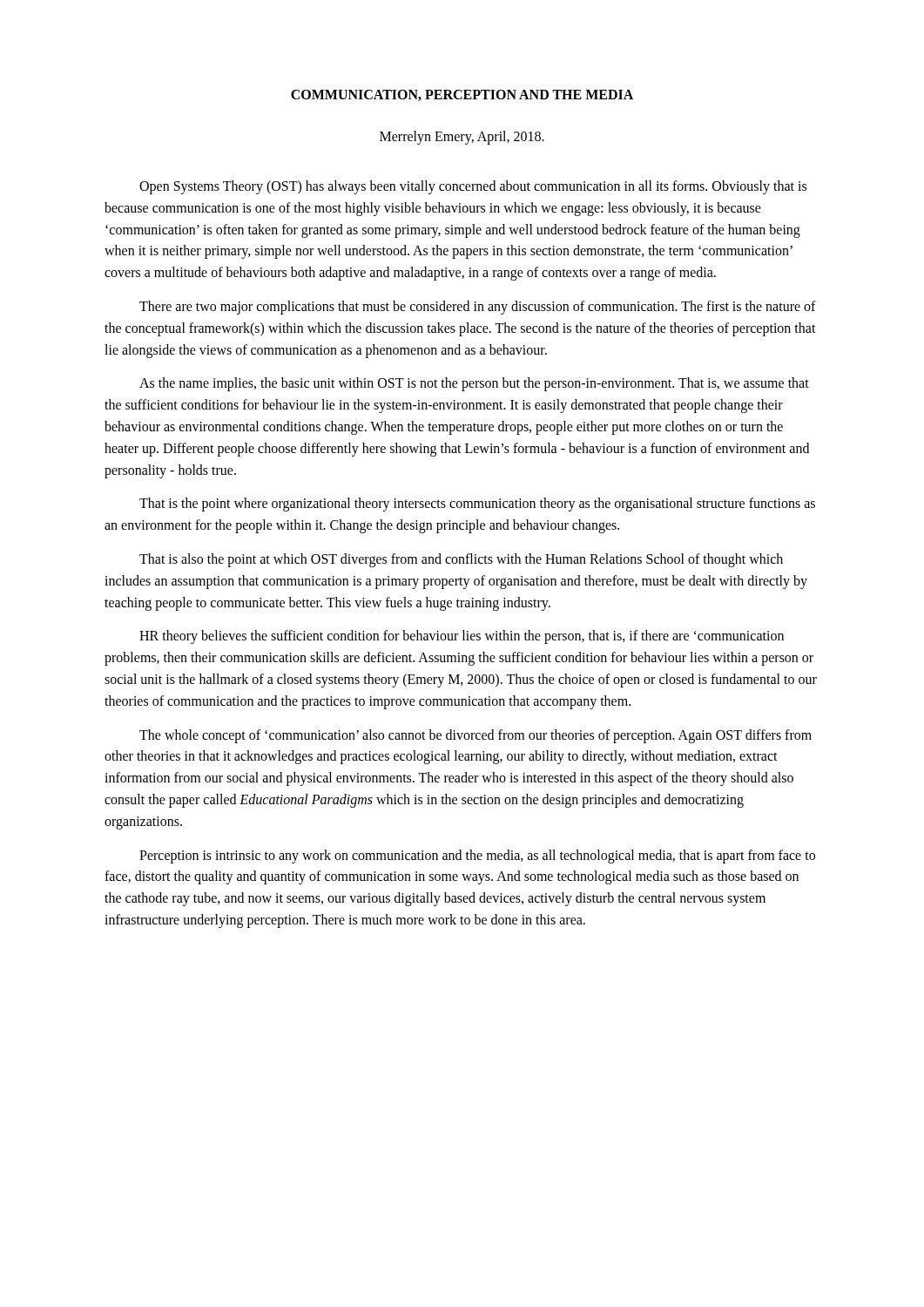
Task: Locate the text block with the text "Perception is intrinsic to any"
Action: (460, 887)
